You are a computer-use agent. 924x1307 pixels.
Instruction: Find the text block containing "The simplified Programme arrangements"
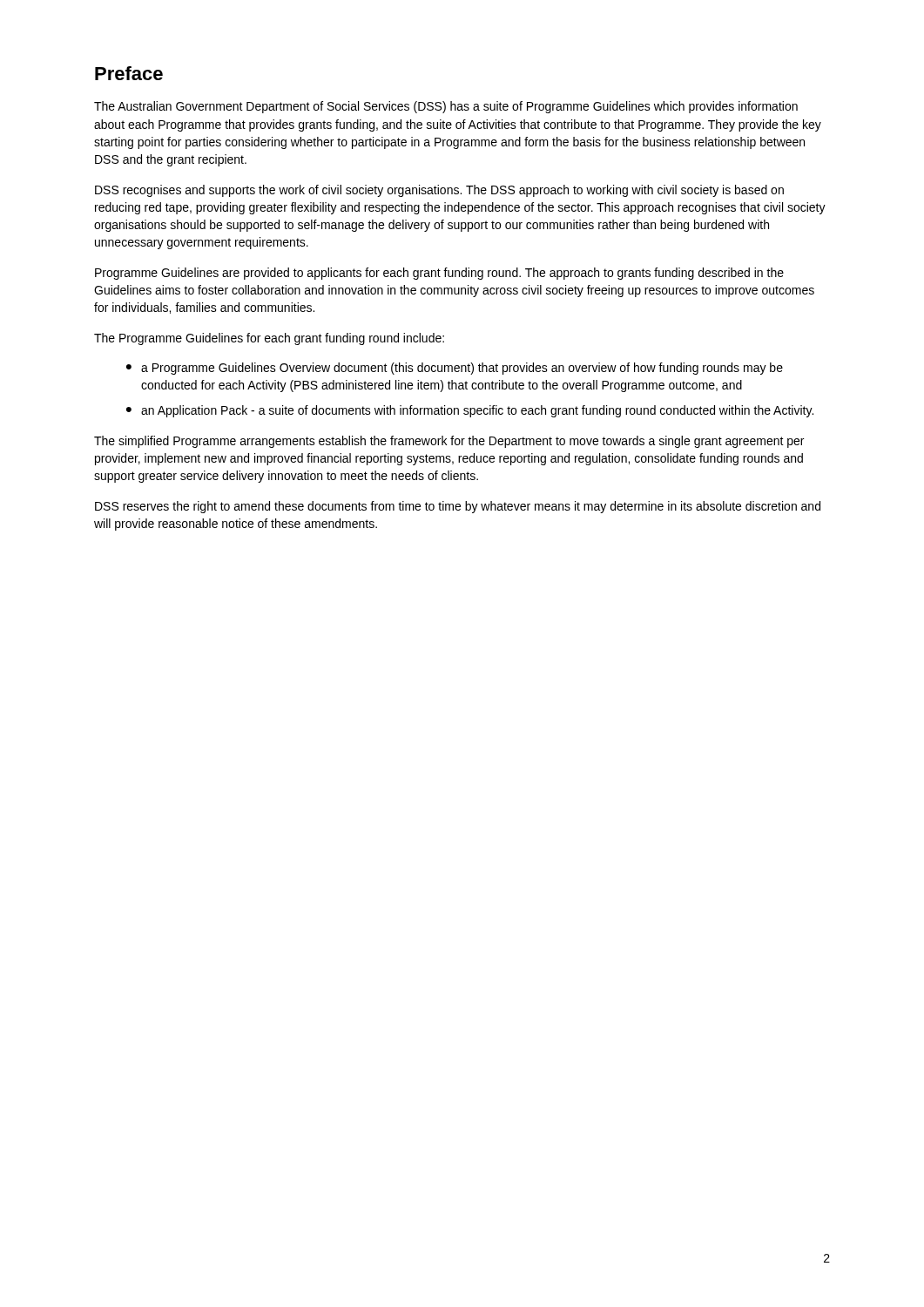tap(449, 458)
